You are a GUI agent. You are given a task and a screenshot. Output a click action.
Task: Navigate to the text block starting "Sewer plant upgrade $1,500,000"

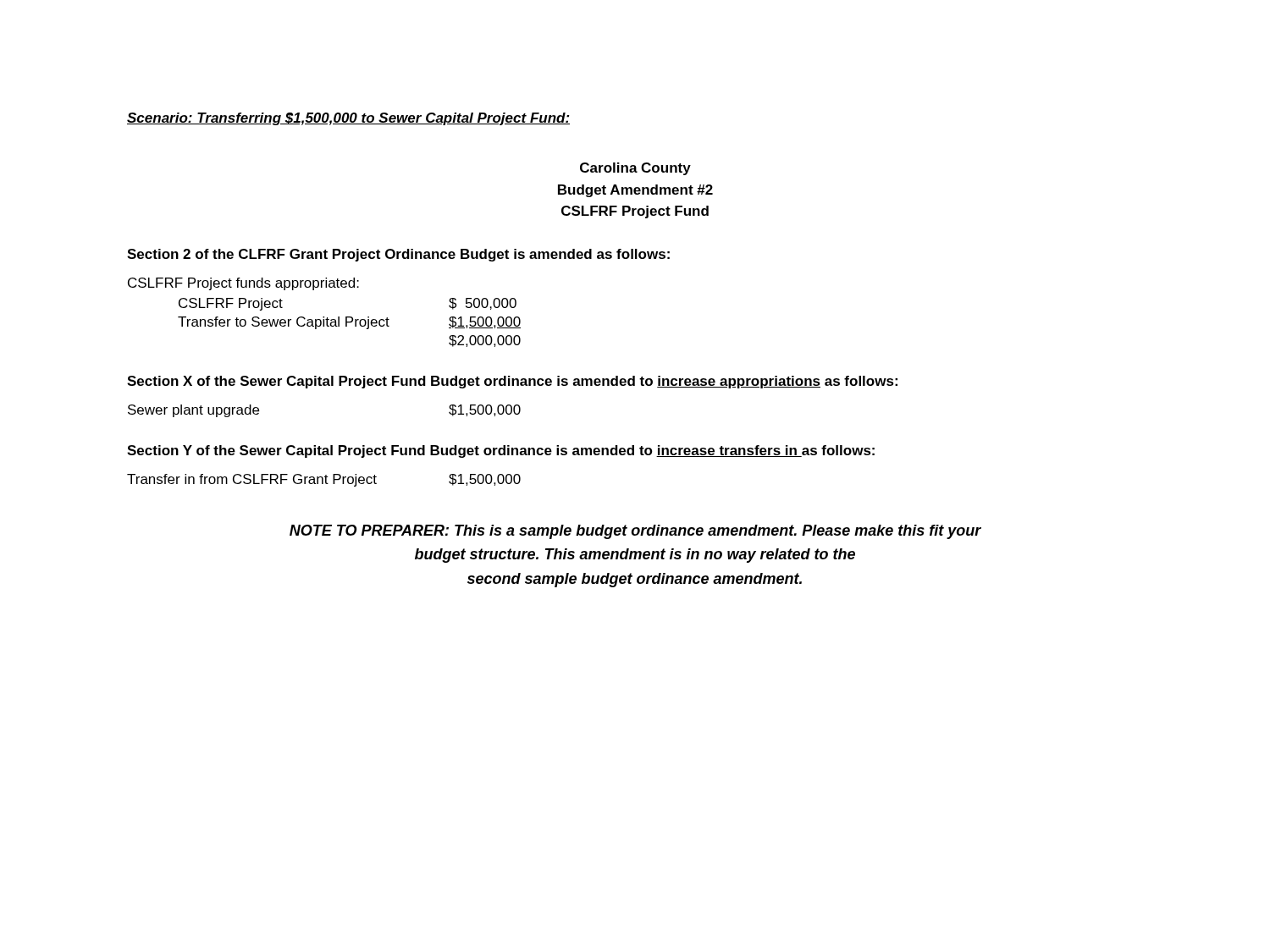190,411
